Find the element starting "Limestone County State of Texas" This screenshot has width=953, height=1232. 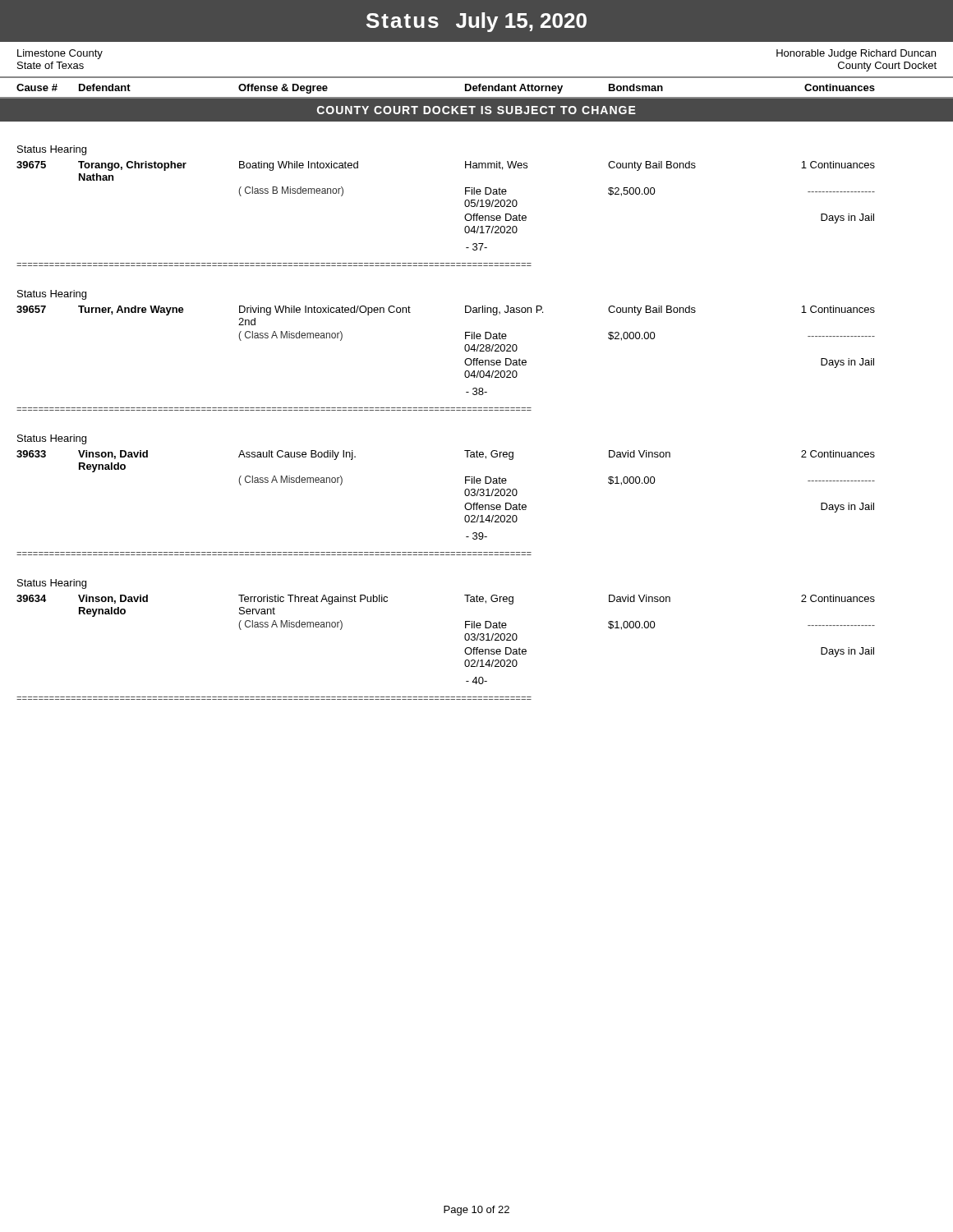coord(59,59)
